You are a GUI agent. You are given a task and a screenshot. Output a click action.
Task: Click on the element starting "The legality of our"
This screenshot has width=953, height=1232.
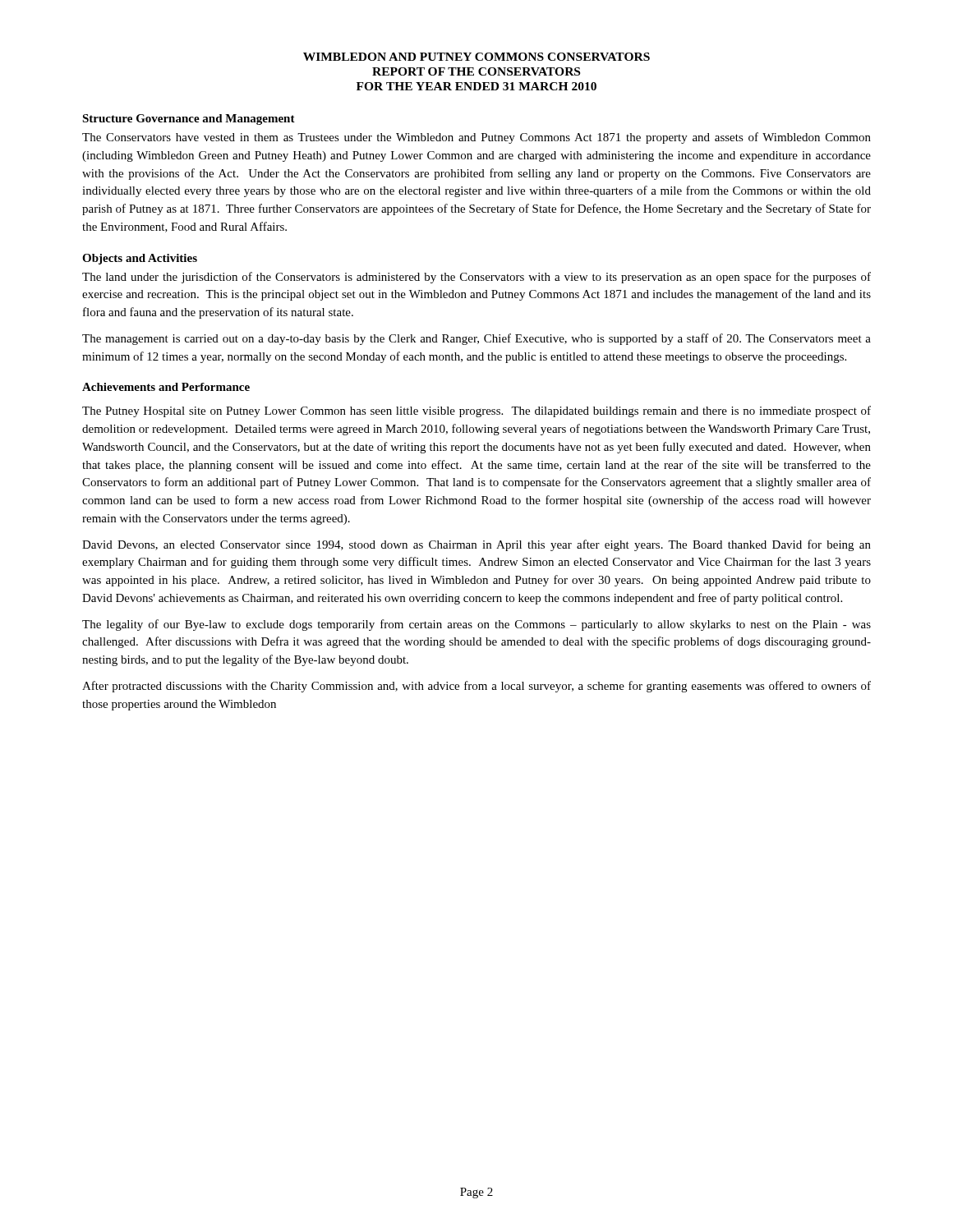click(x=476, y=642)
